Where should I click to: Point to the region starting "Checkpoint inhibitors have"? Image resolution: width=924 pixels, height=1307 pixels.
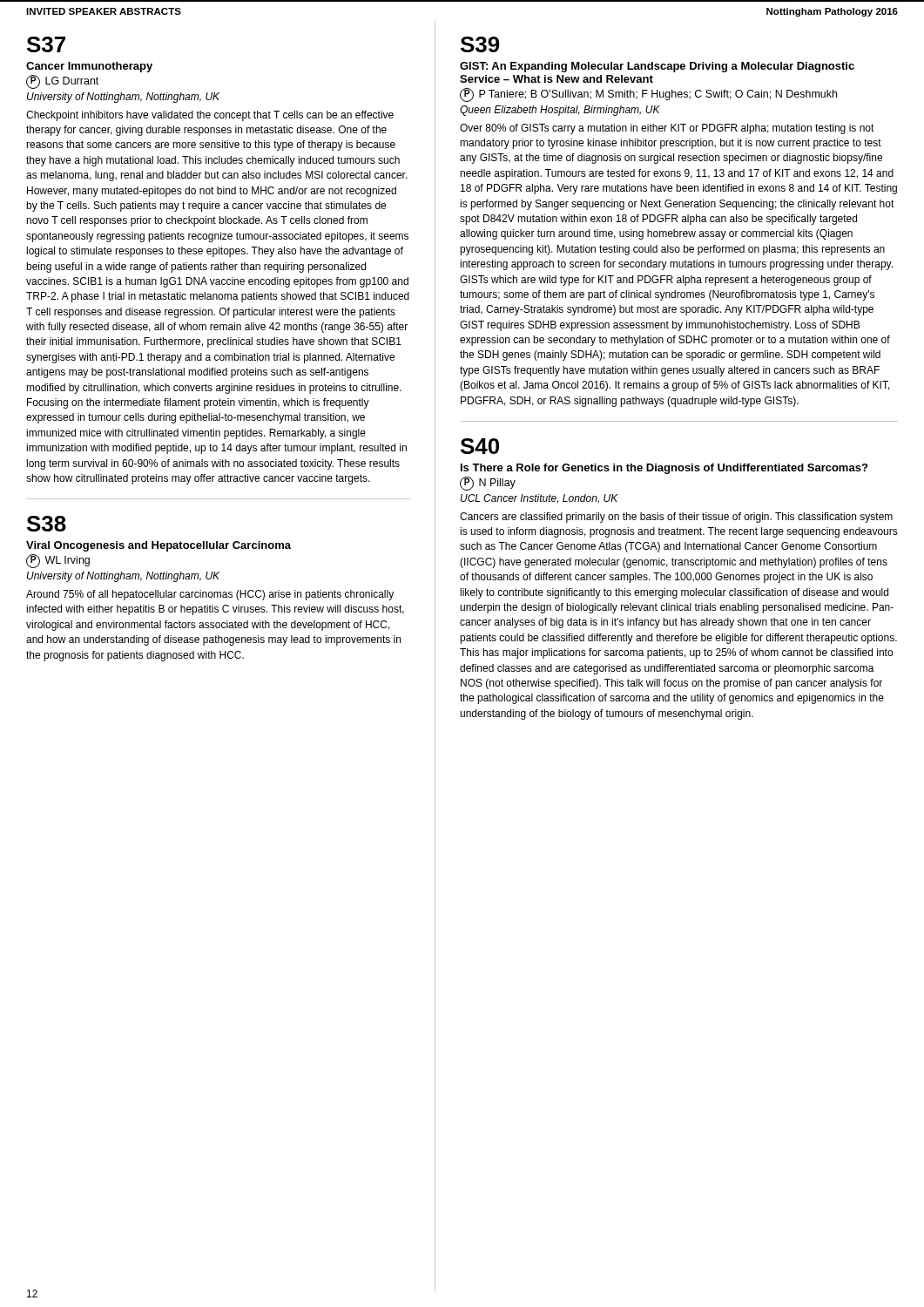click(x=218, y=296)
